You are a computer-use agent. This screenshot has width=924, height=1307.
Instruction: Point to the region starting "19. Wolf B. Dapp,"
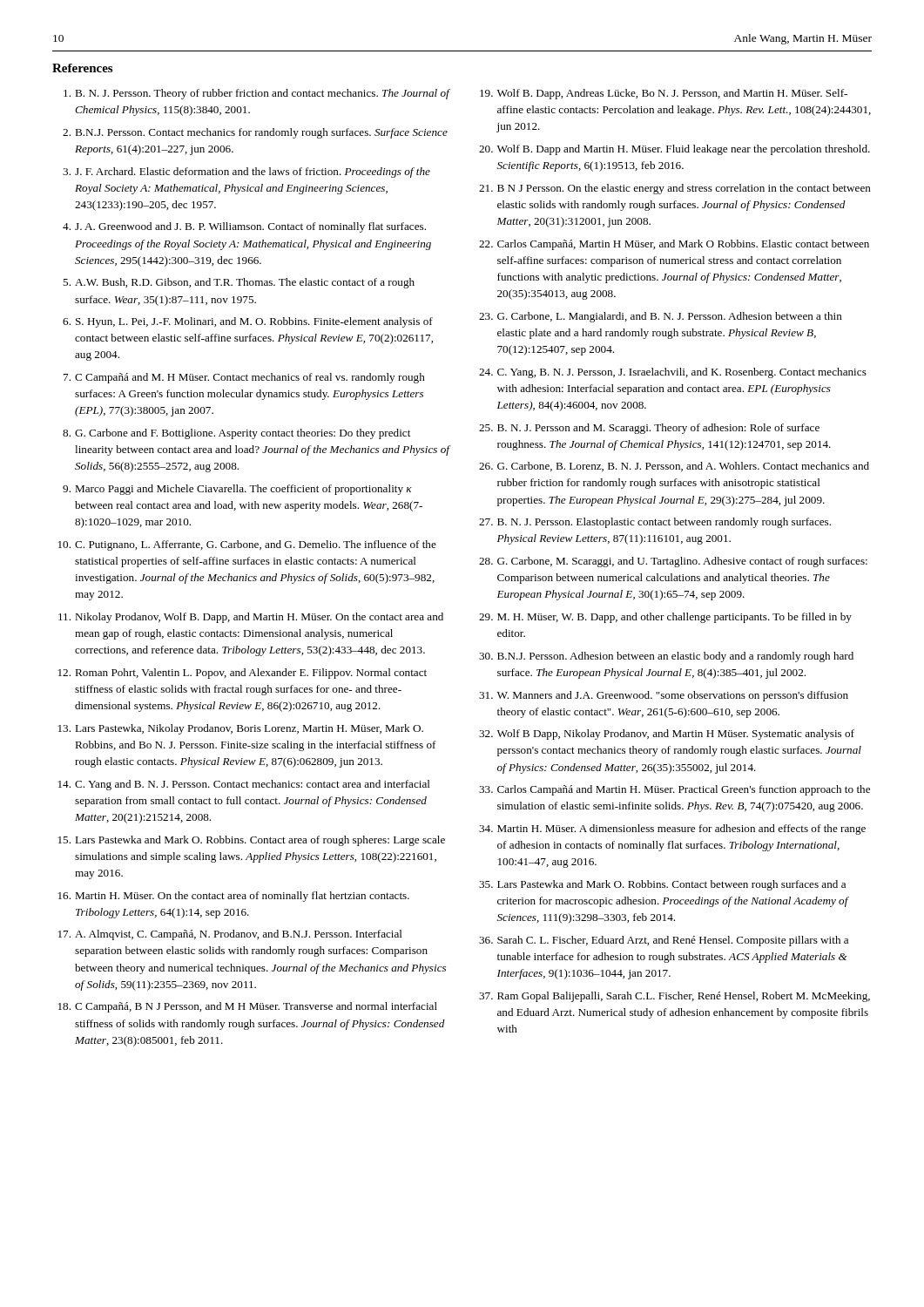click(673, 110)
